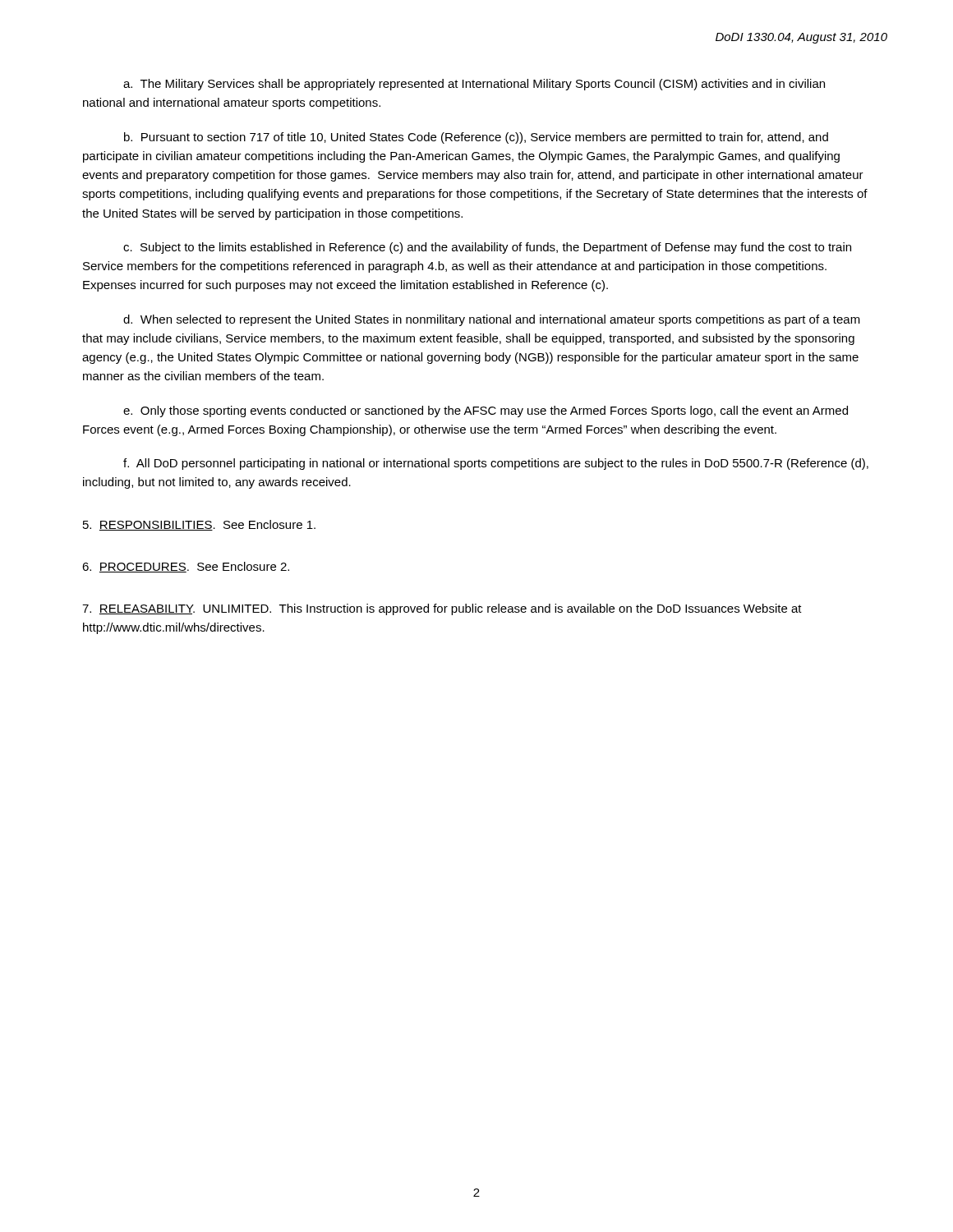953x1232 pixels.
Task: Find the text containing "PROCEDURES. See Enclosure 2."
Action: 186,566
